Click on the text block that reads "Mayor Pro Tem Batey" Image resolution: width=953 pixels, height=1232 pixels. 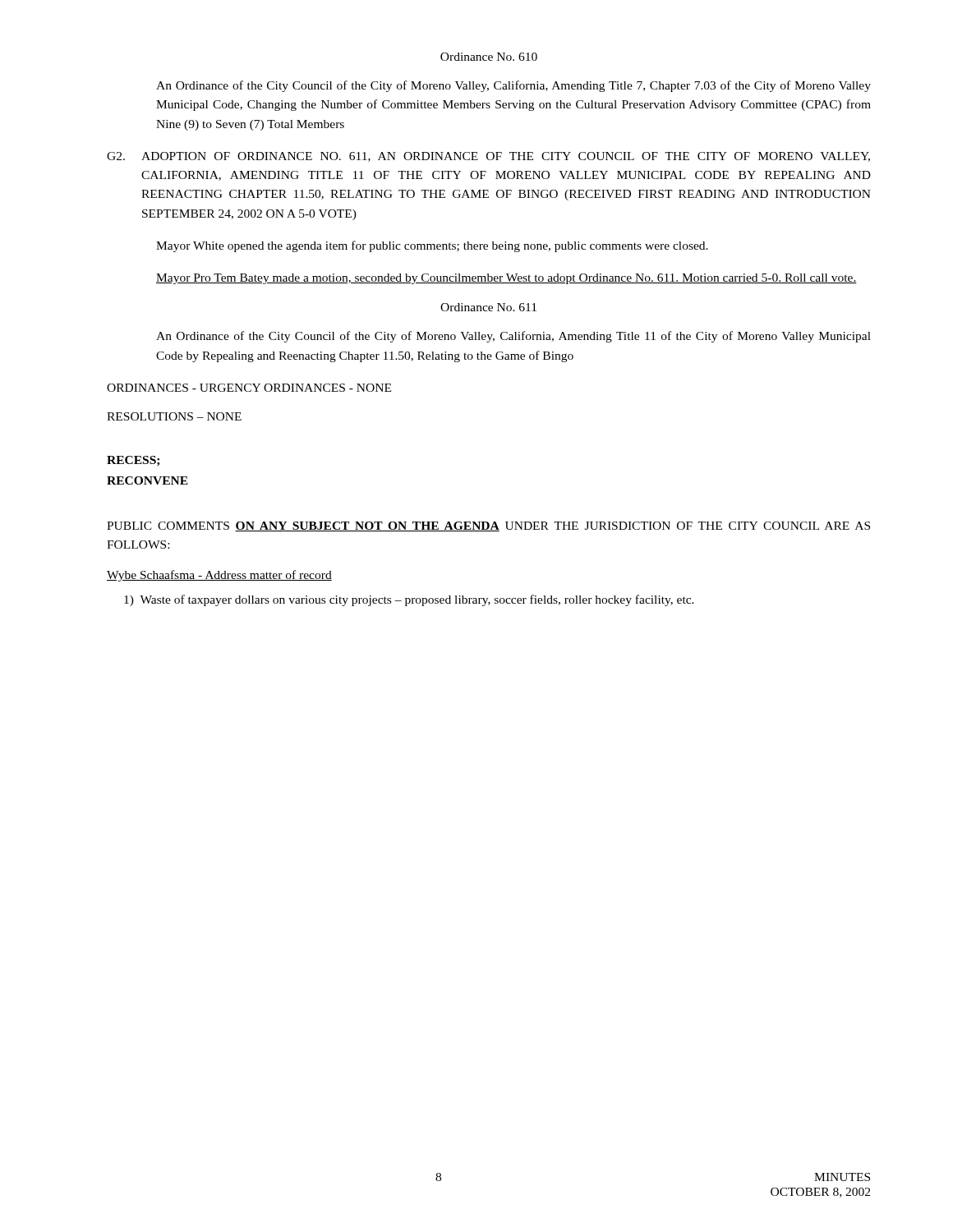[x=506, y=277]
